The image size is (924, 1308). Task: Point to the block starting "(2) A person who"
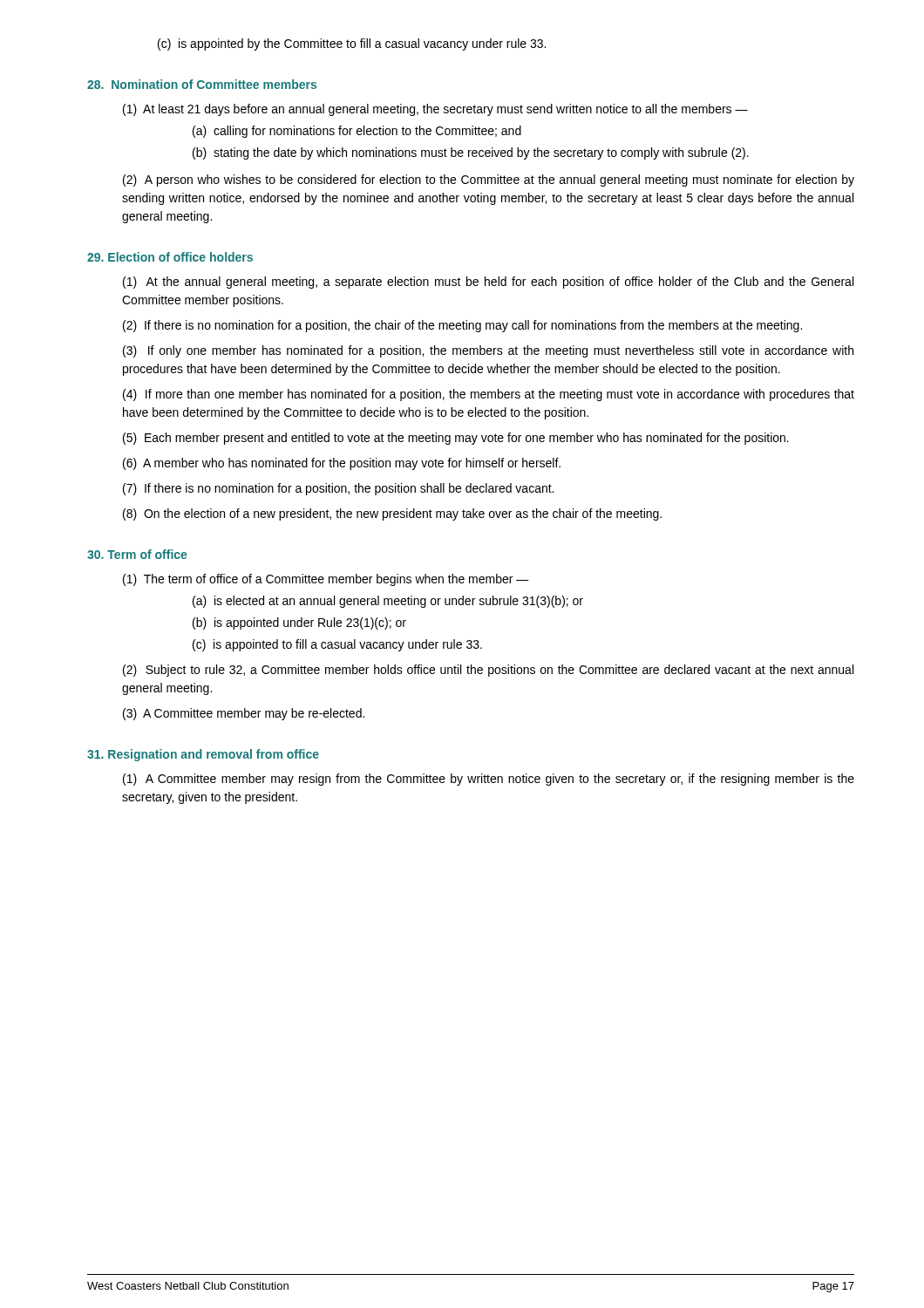tap(488, 198)
